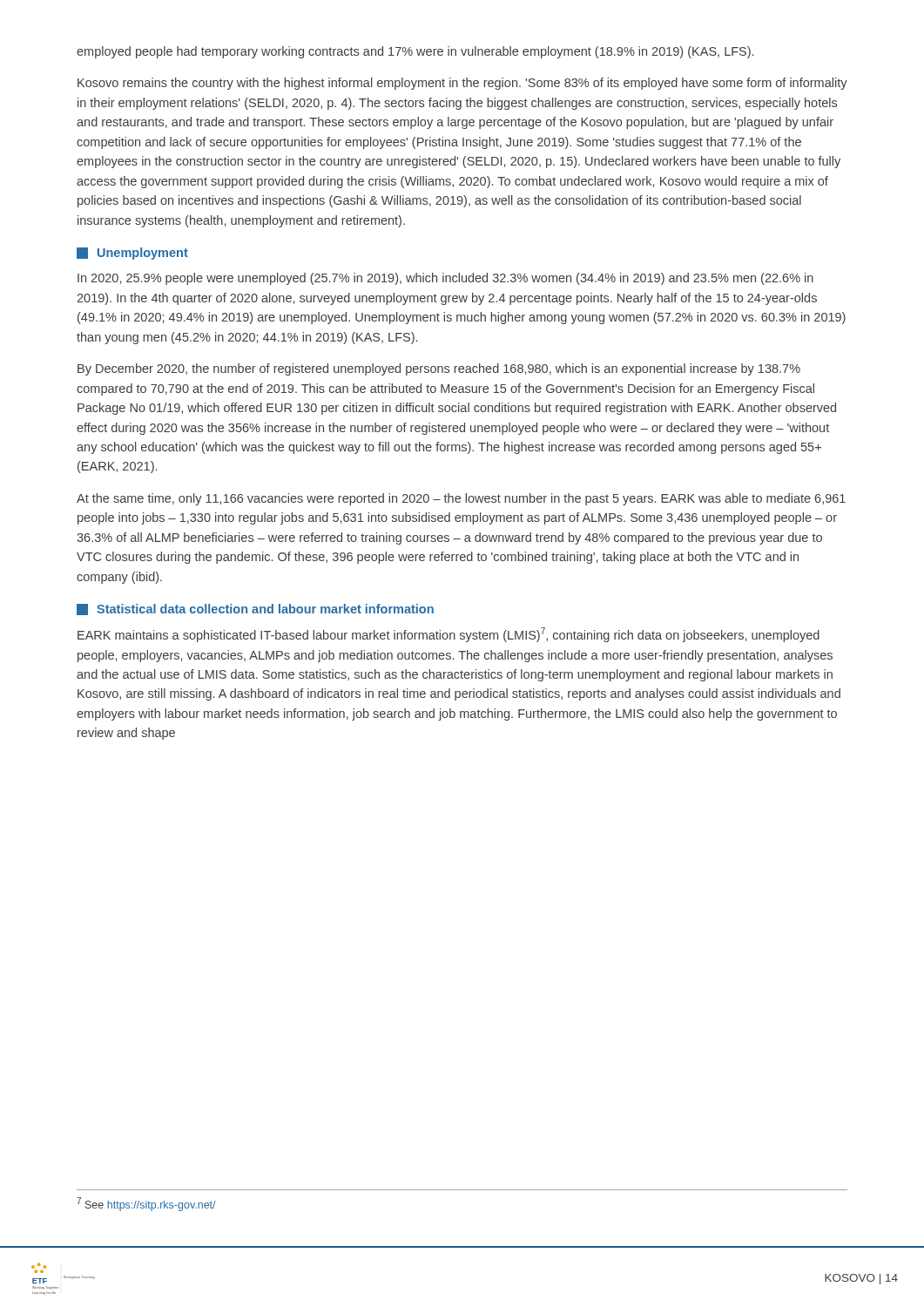Select the text block with the text "At the same time, only 11,166 vacancies were"
The width and height of the screenshot is (924, 1307).
click(x=461, y=537)
